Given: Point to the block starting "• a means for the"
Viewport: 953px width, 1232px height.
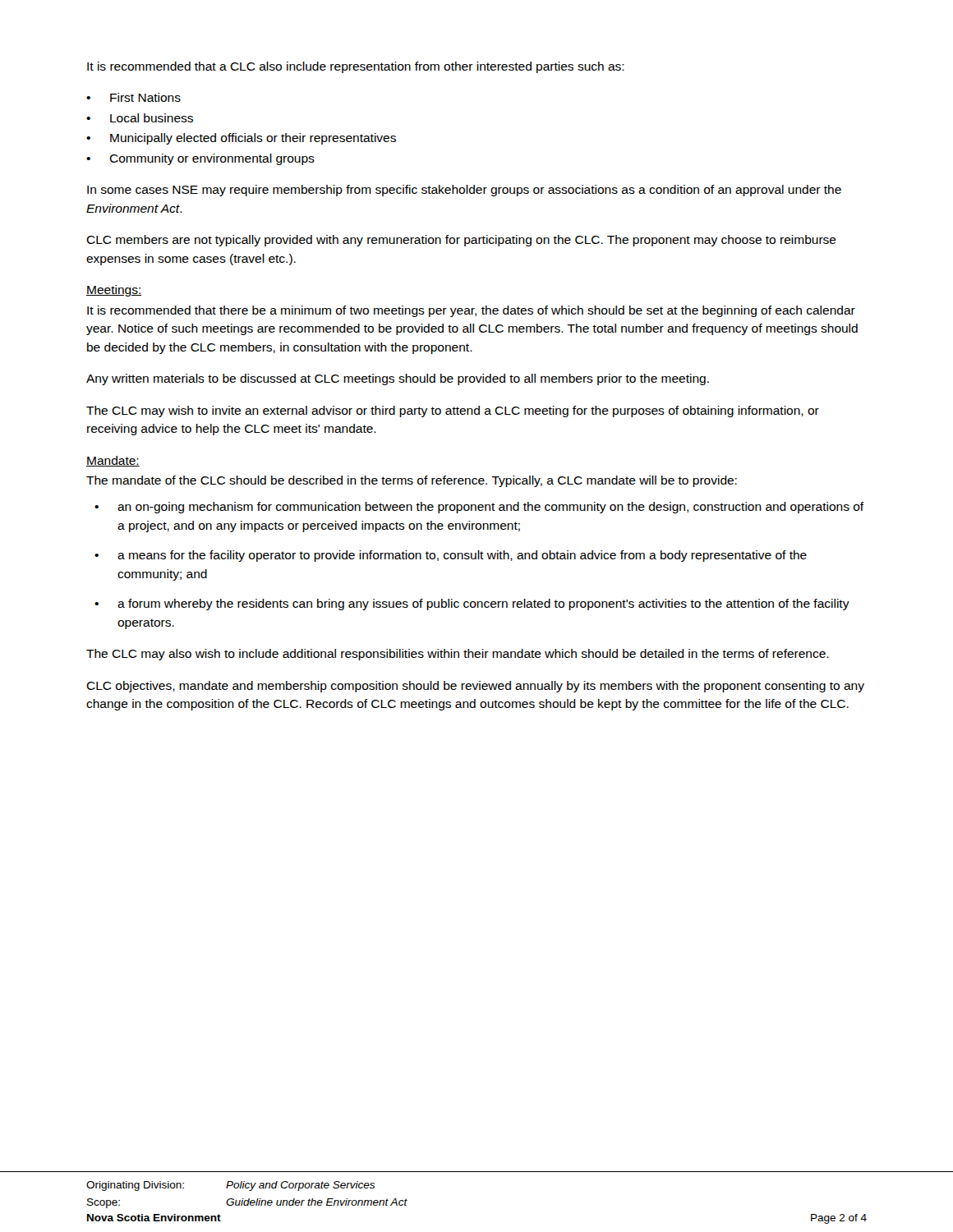Looking at the screenshot, I should [481, 565].
